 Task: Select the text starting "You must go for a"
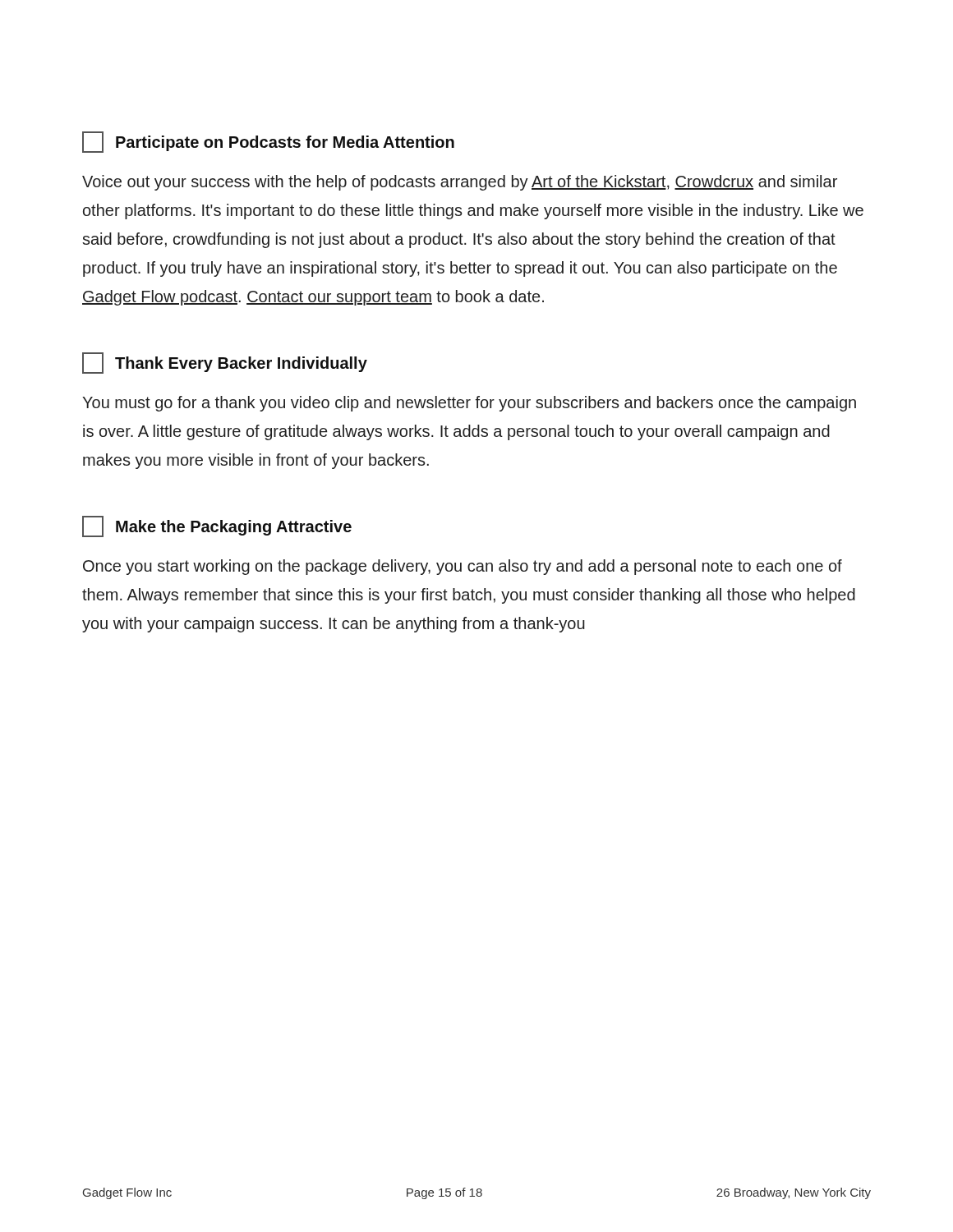(470, 431)
